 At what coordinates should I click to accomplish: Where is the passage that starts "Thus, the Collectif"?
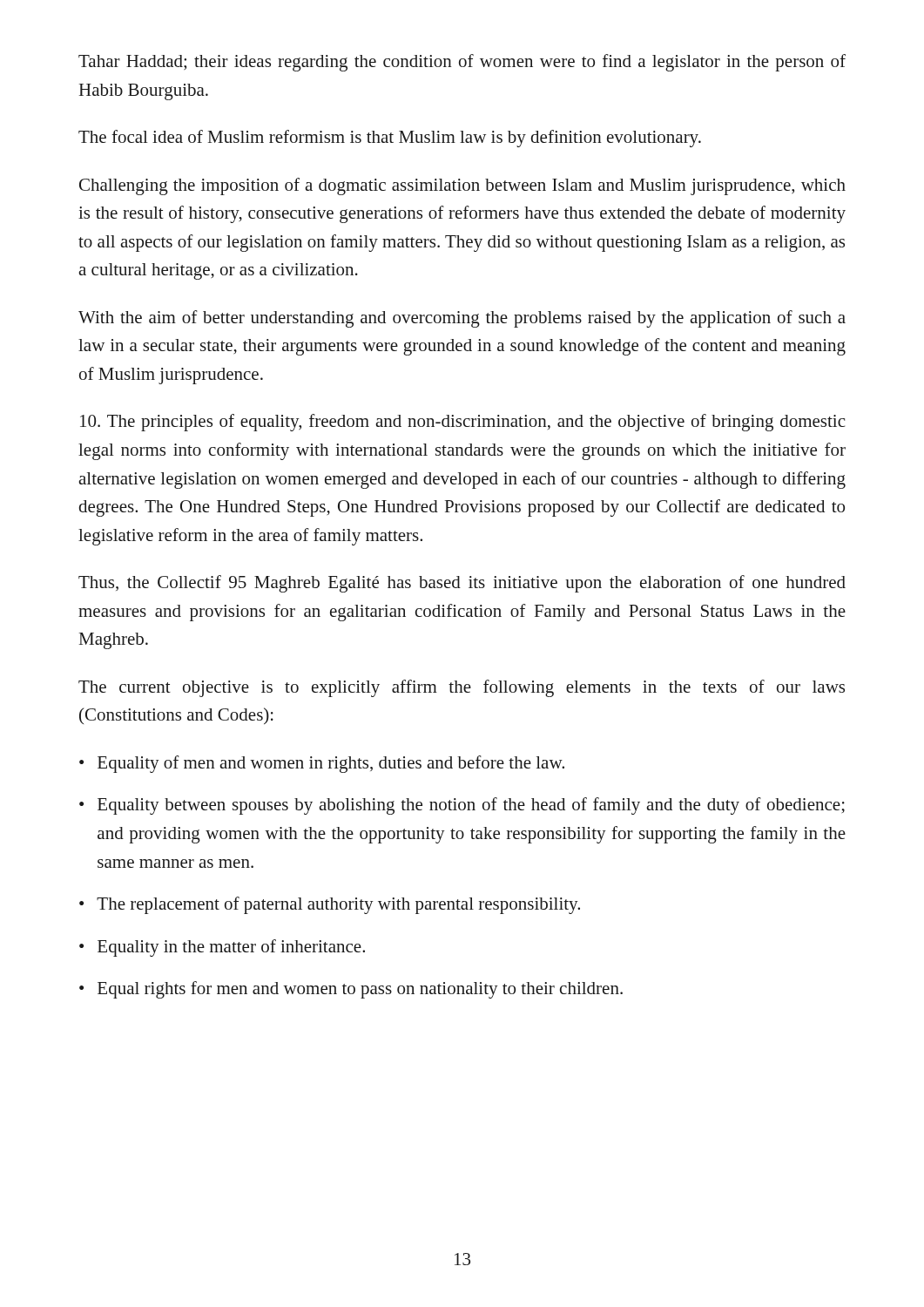(462, 611)
